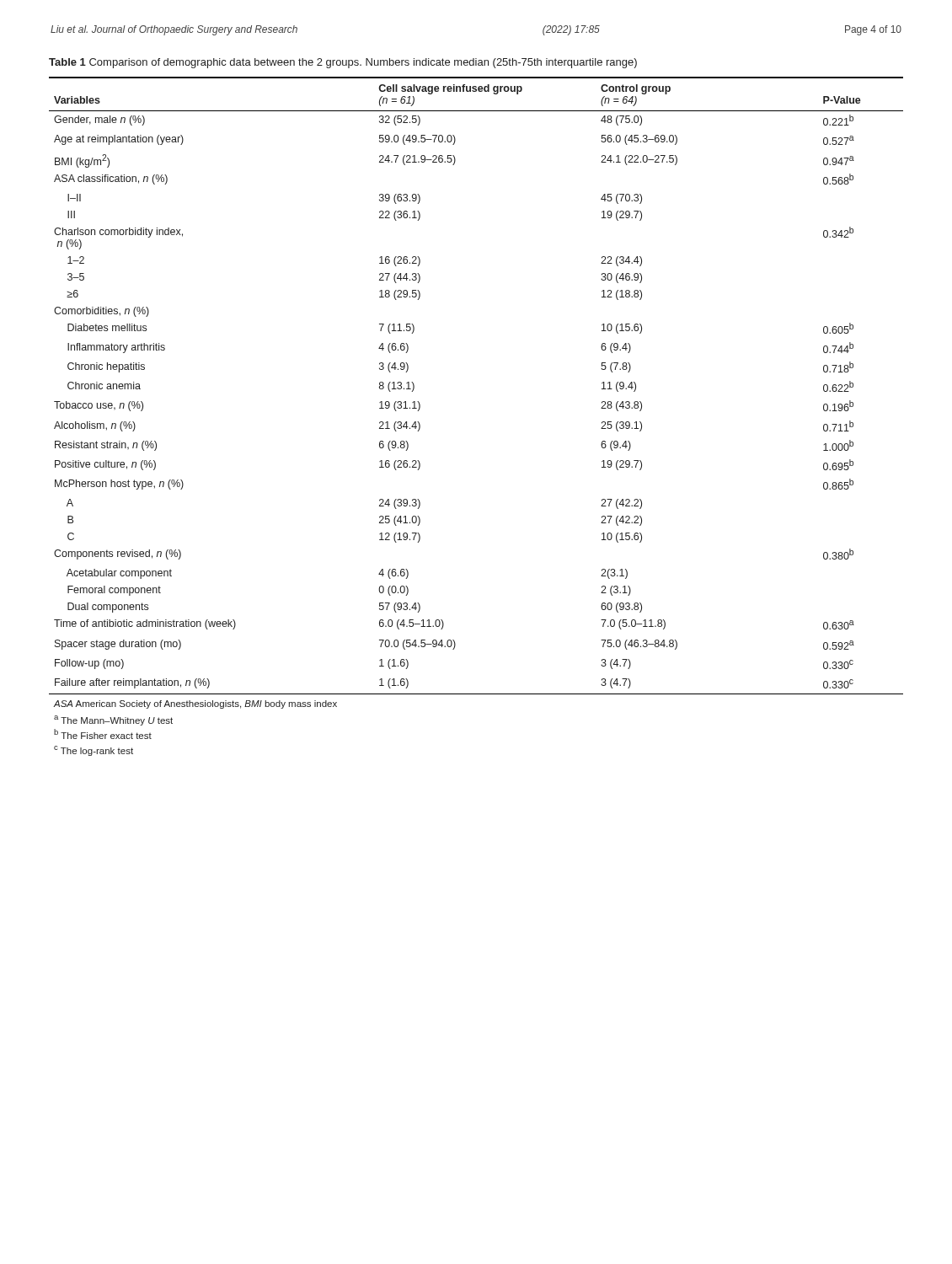Viewport: 952px width, 1264px height.
Task: Click a caption
Action: pos(343,62)
